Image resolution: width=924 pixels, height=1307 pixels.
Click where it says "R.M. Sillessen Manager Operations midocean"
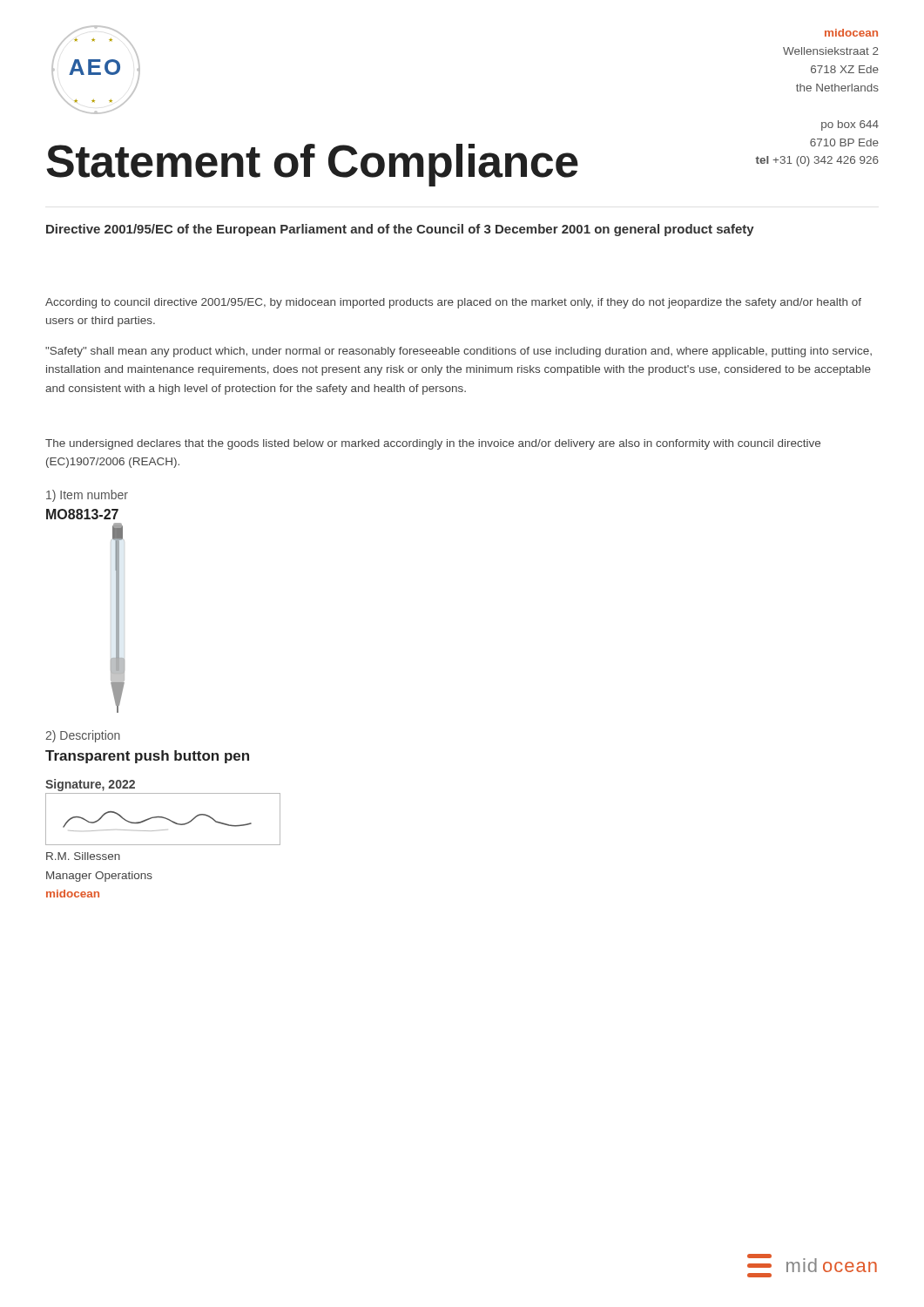(x=99, y=875)
